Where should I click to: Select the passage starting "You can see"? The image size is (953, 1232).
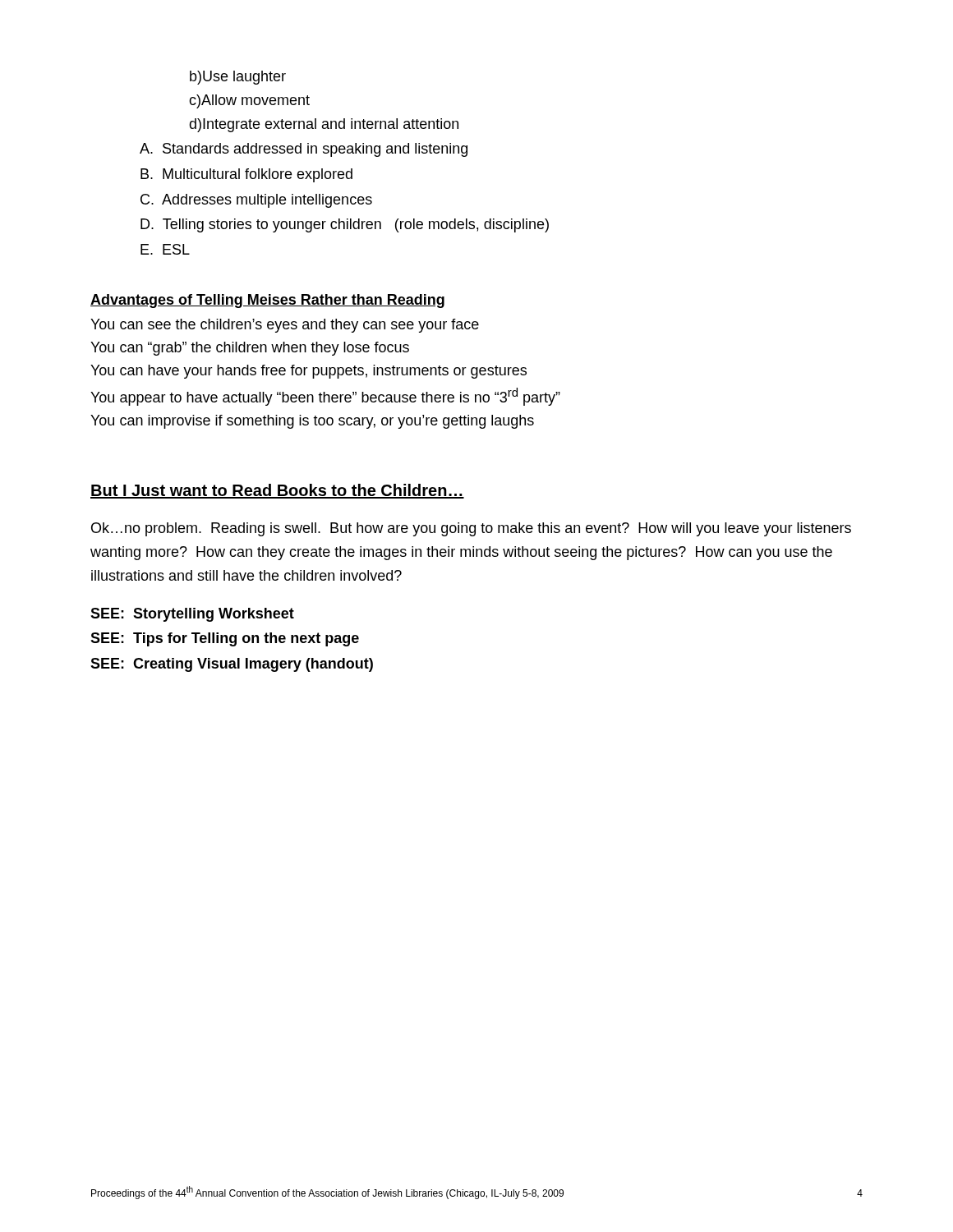pos(325,372)
